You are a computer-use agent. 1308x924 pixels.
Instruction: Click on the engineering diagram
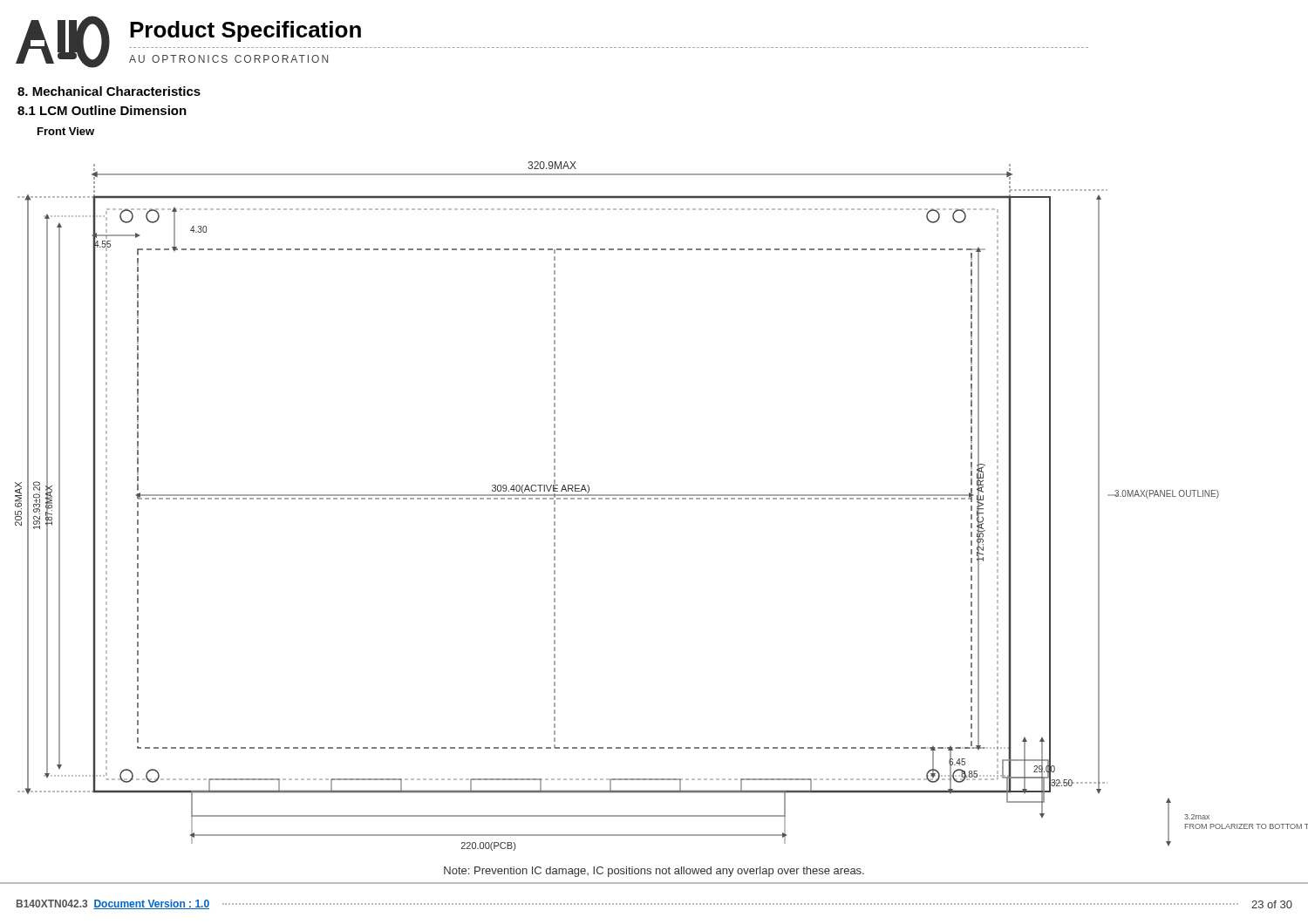pos(654,513)
